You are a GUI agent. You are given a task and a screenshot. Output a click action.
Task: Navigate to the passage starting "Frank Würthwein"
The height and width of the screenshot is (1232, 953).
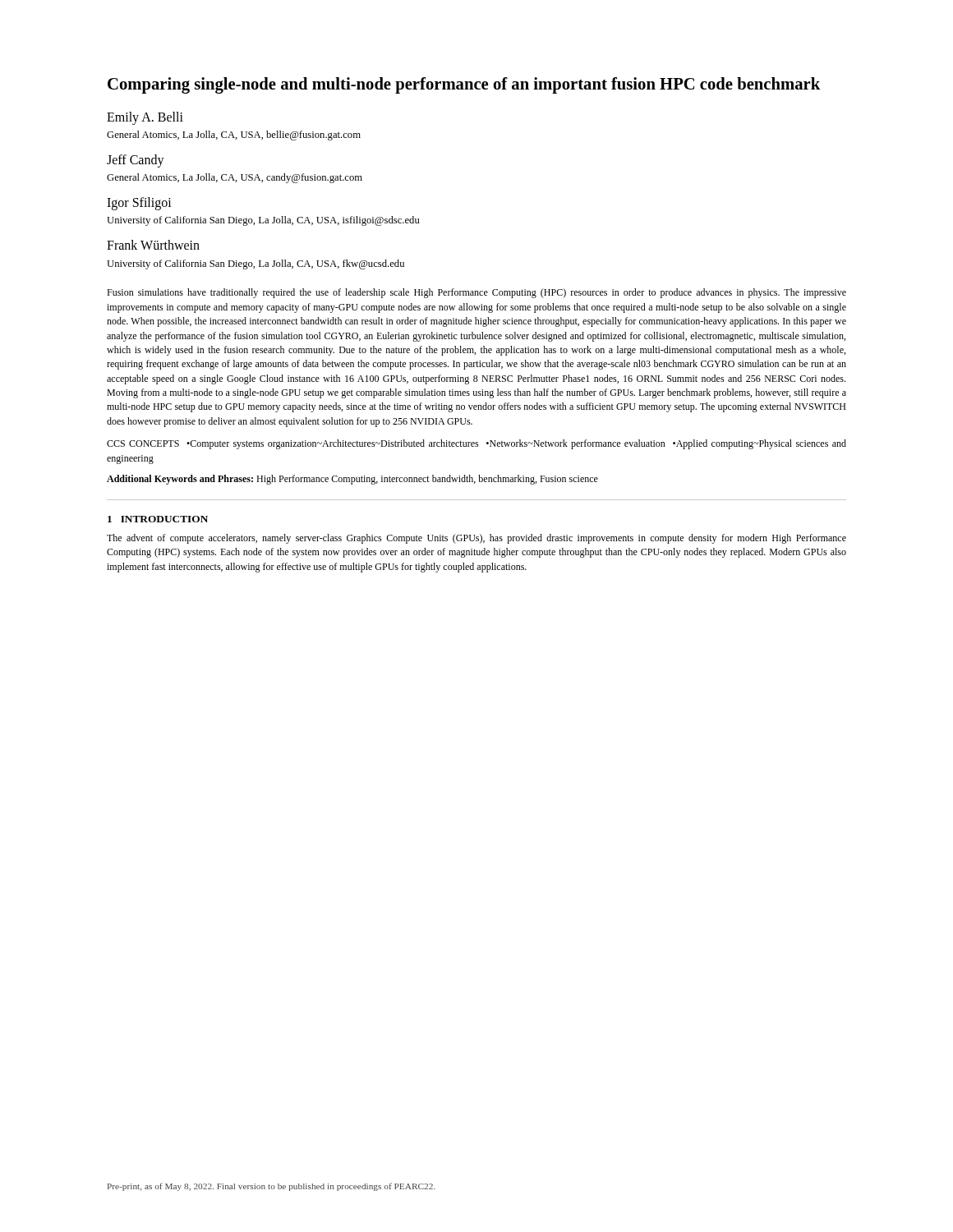point(153,245)
